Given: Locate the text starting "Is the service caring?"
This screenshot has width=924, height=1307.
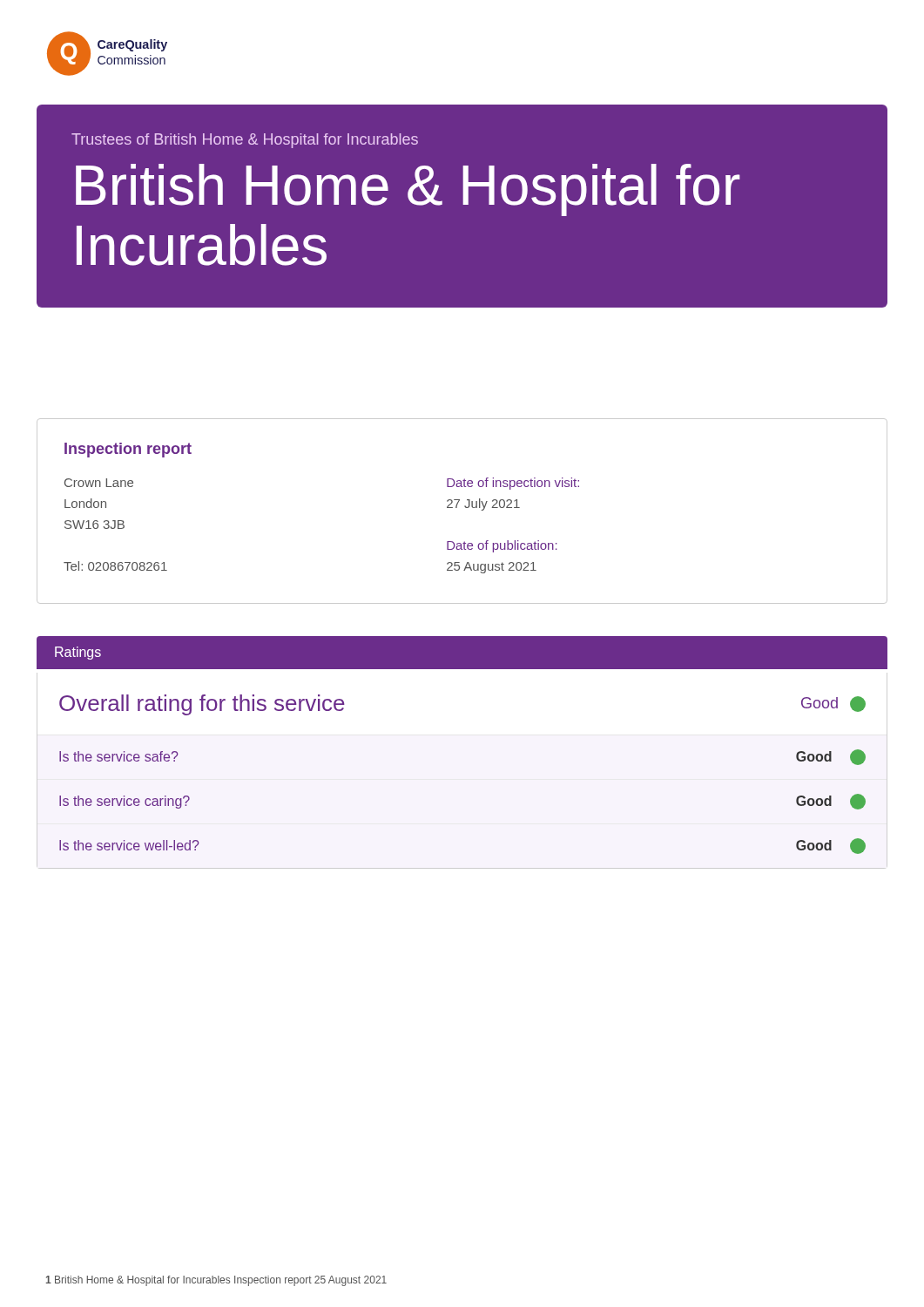Looking at the screenshot, I should pos(124,801).
